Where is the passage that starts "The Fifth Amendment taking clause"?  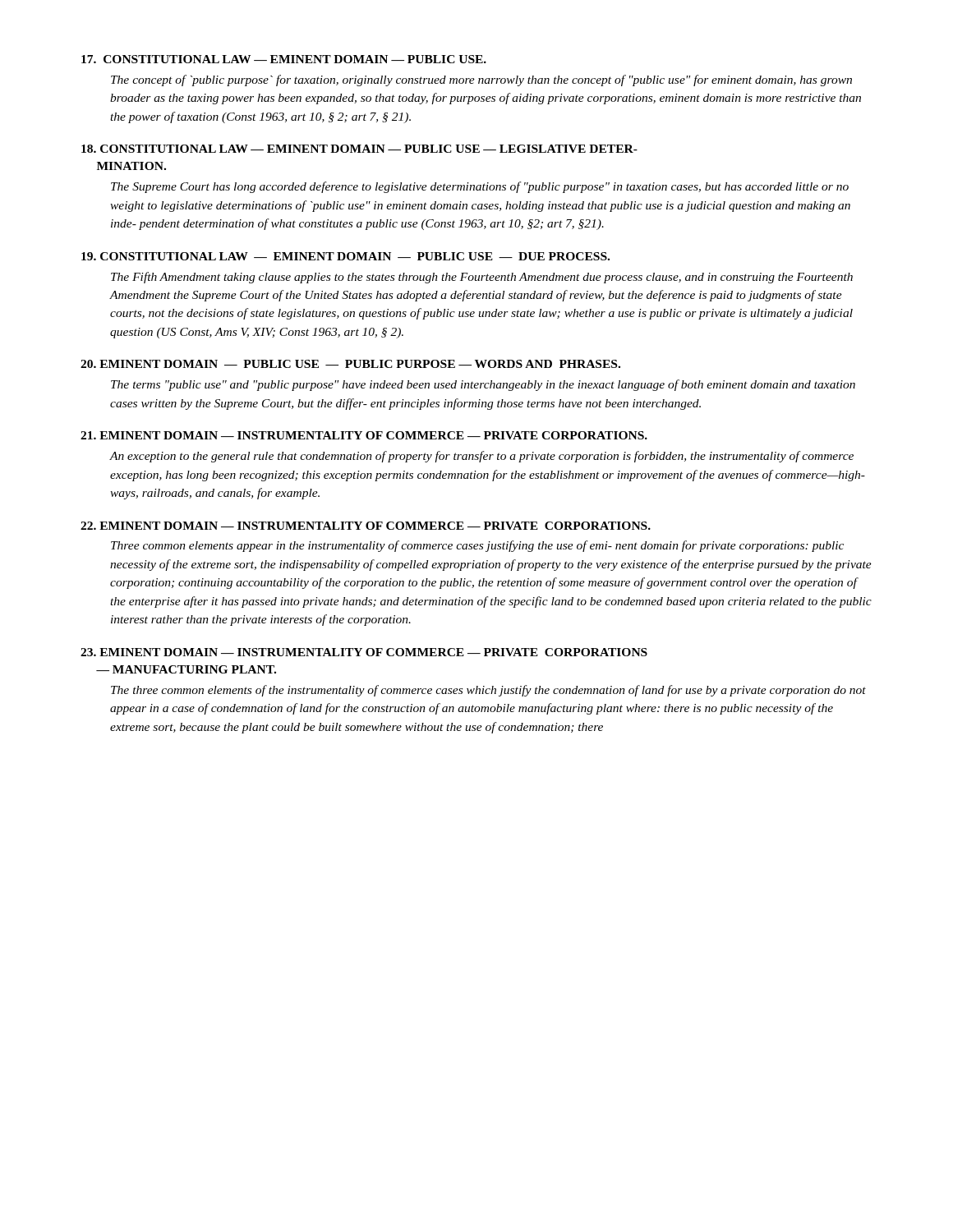coord(482,304)
